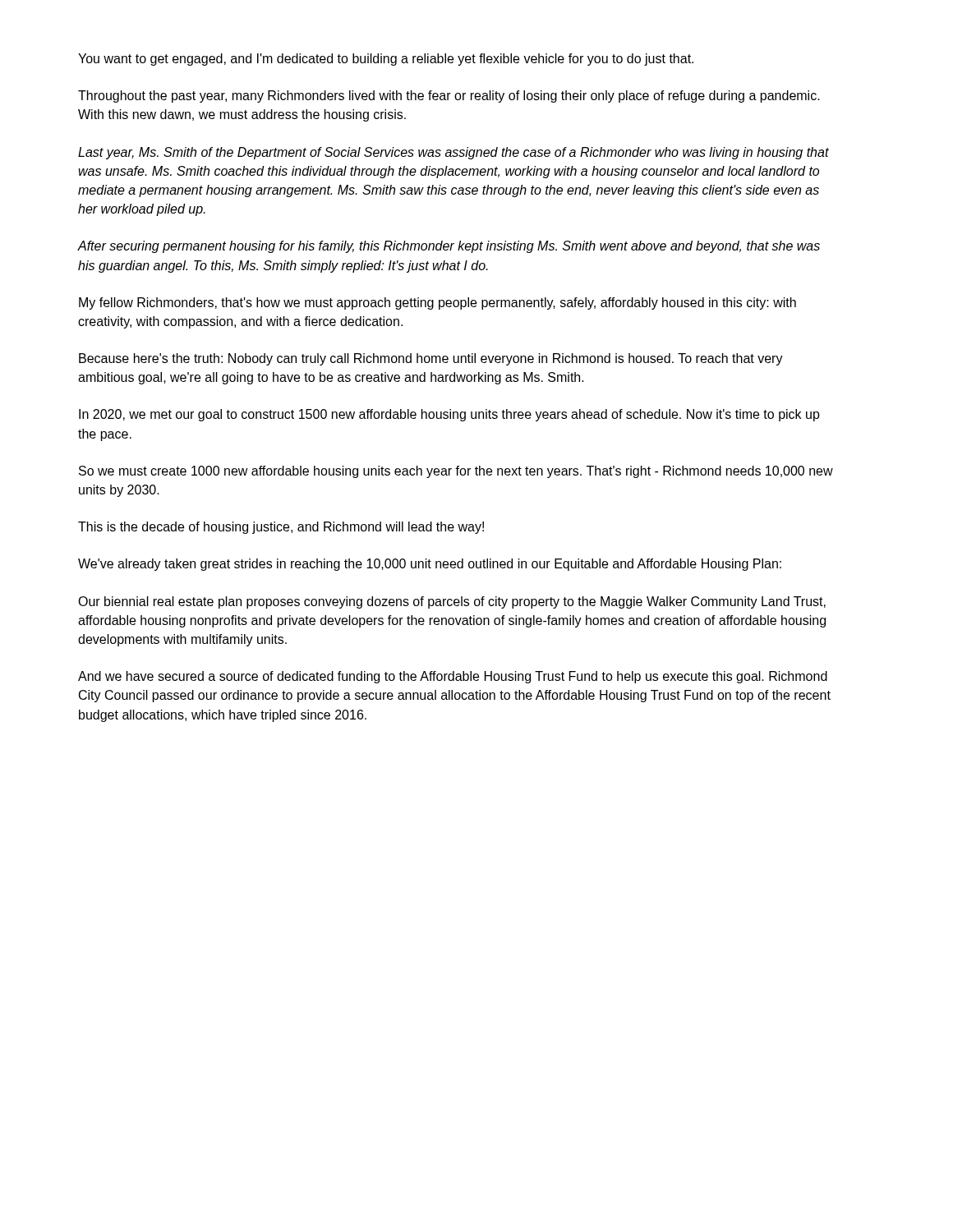Viewport: 953px width, 1232px height.
Task: Locate the block of text that opens with "We've already taken great strides in reaching the"
Action: (430, 564)
